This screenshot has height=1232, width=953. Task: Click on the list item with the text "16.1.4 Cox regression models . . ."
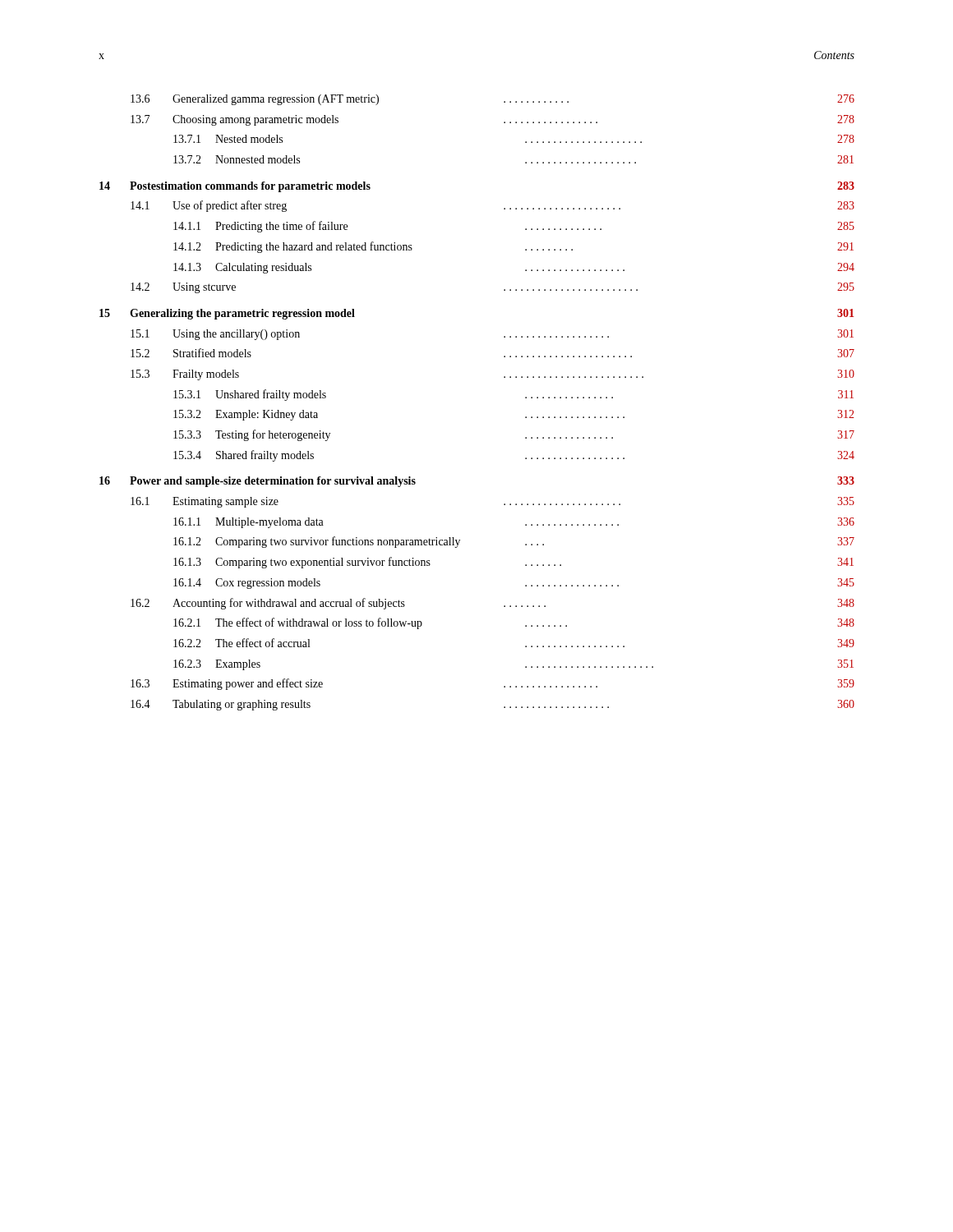click(x=190, y=584)
